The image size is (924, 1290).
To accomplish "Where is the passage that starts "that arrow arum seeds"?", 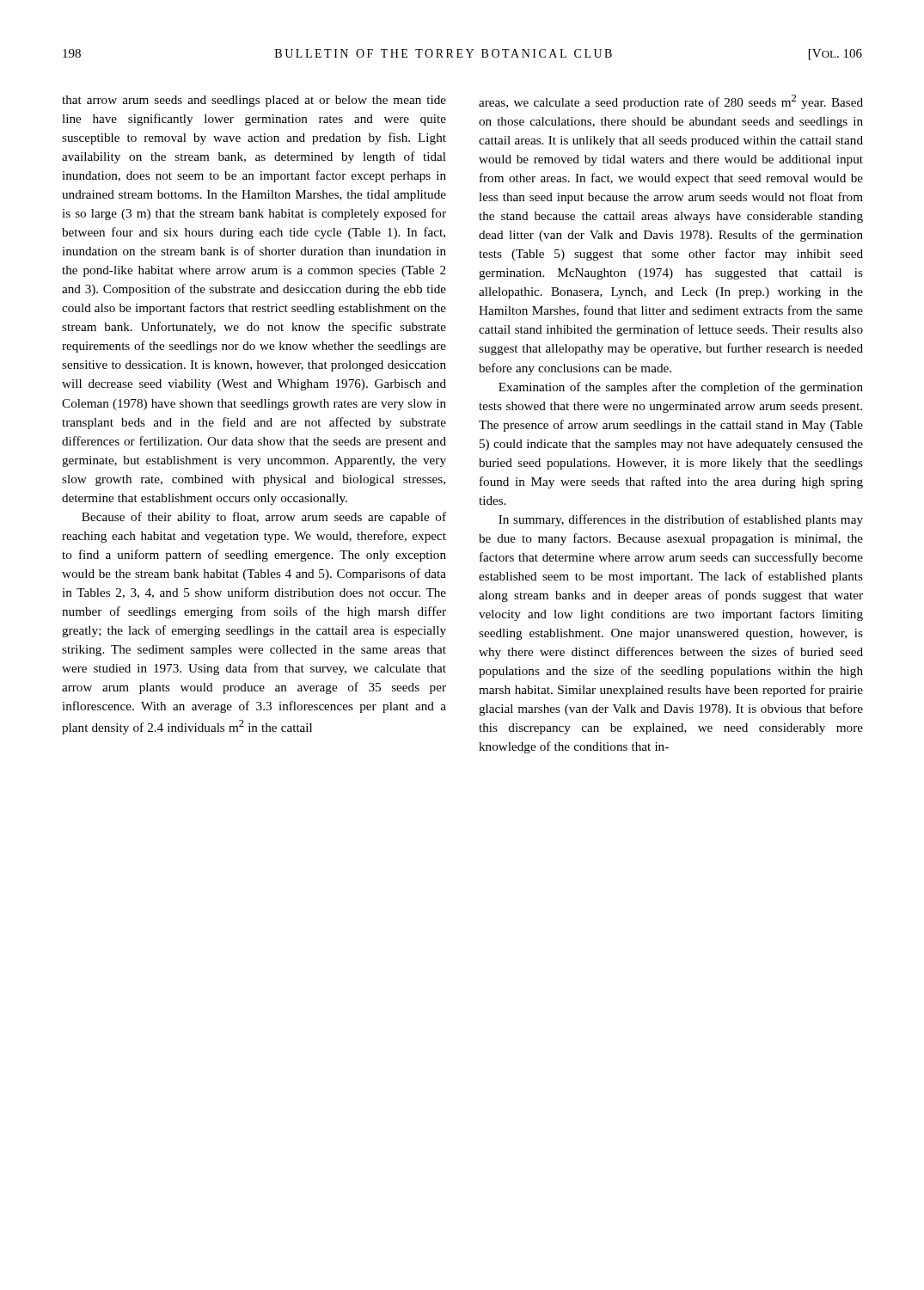I will (254, 414).
